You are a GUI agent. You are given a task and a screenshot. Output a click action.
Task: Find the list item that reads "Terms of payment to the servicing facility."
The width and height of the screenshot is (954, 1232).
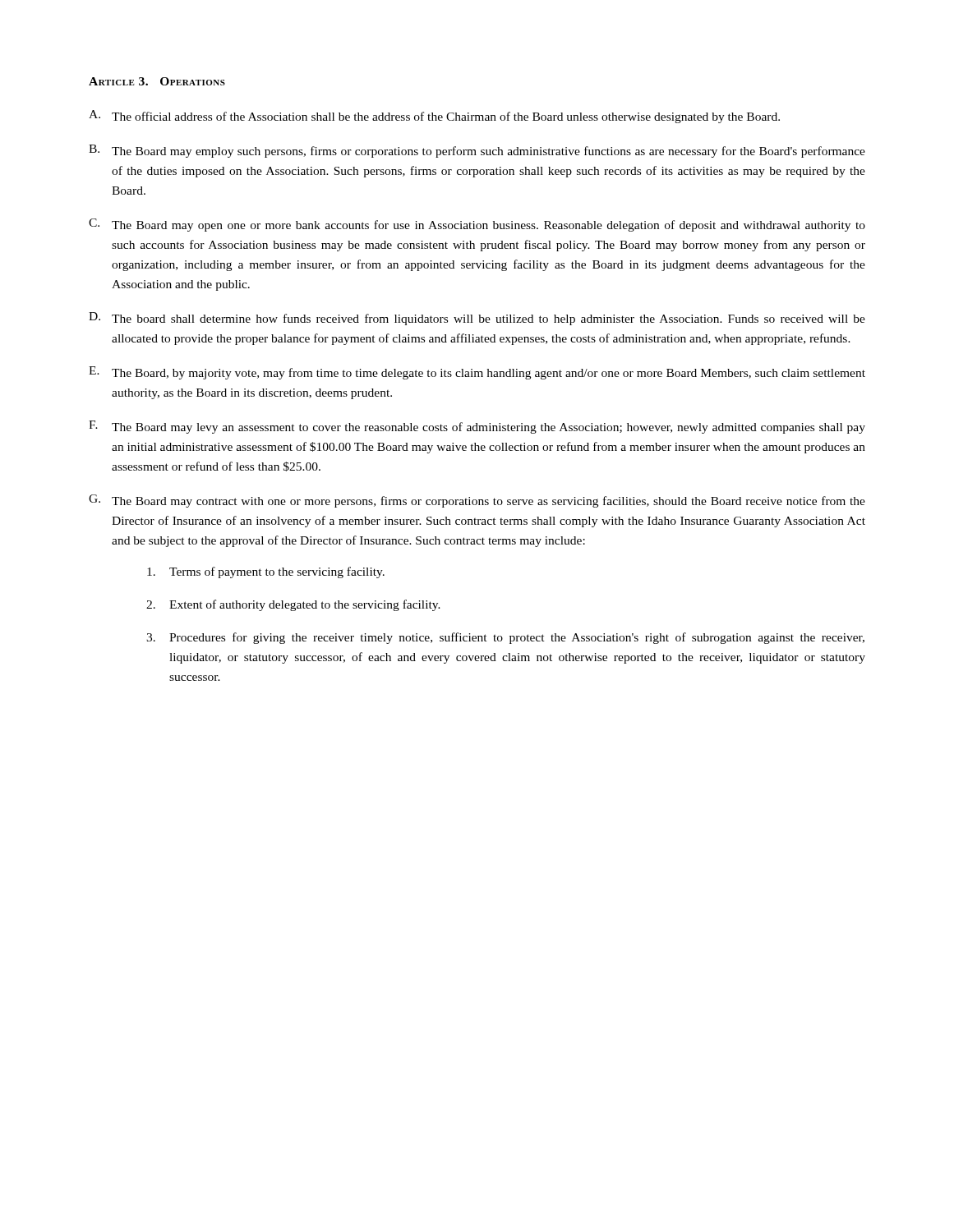pos(266,572)
